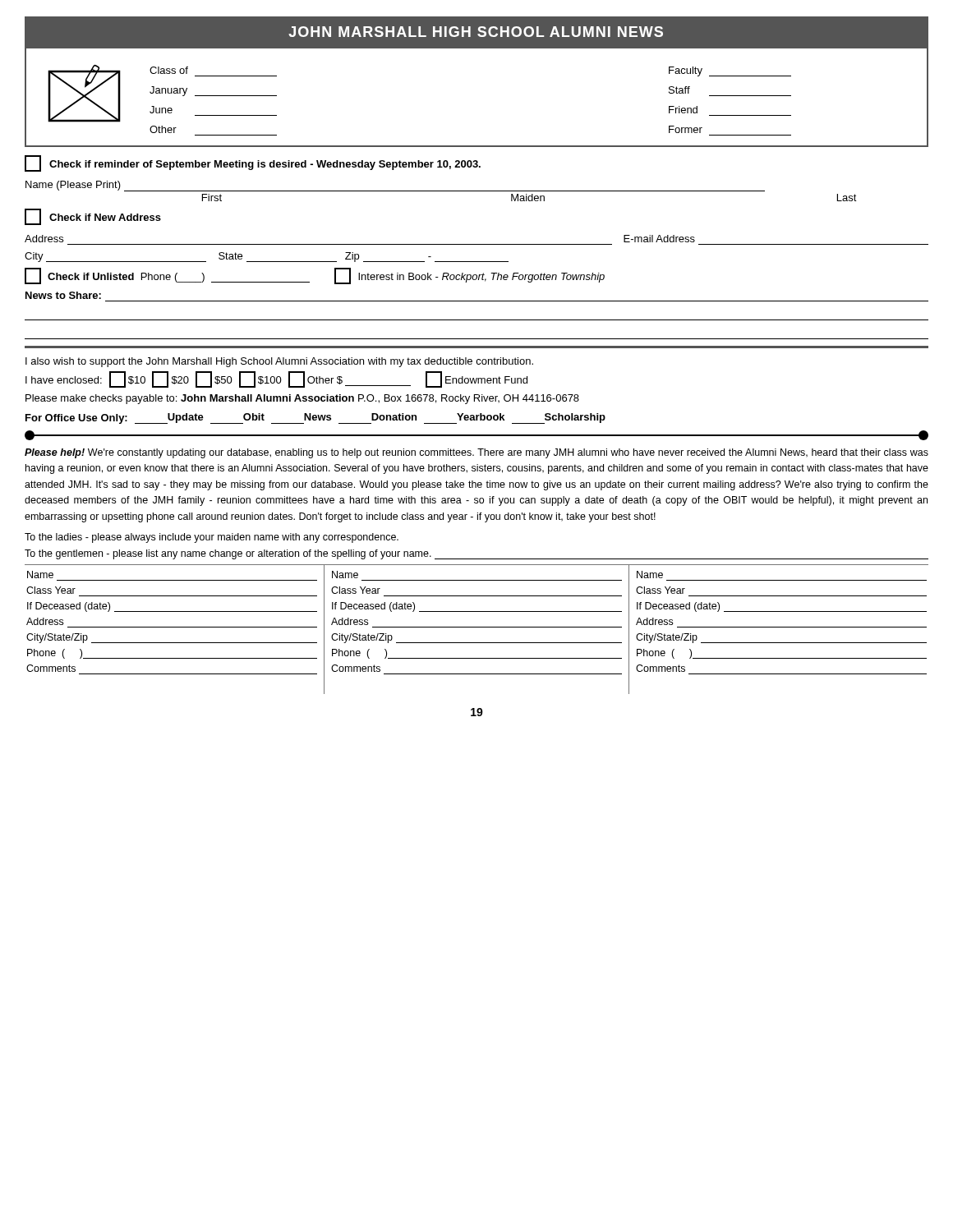Select the text that reads "Address E-mail Address"
Image resolution: width=953 pixels, height=1232 pixels.
tap(476, 238)
